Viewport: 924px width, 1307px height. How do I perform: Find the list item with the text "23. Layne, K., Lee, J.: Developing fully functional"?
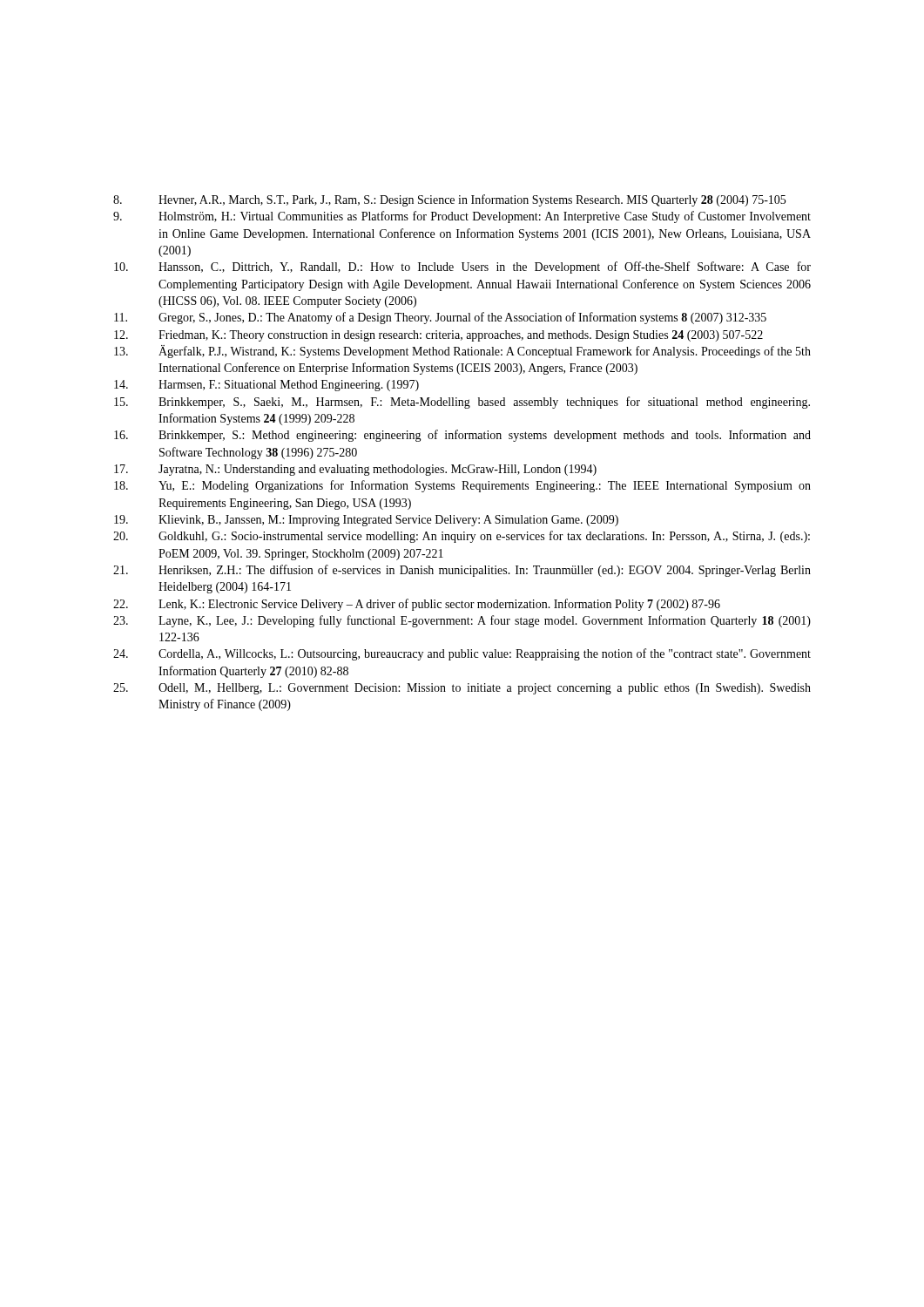tap(462, 629)
